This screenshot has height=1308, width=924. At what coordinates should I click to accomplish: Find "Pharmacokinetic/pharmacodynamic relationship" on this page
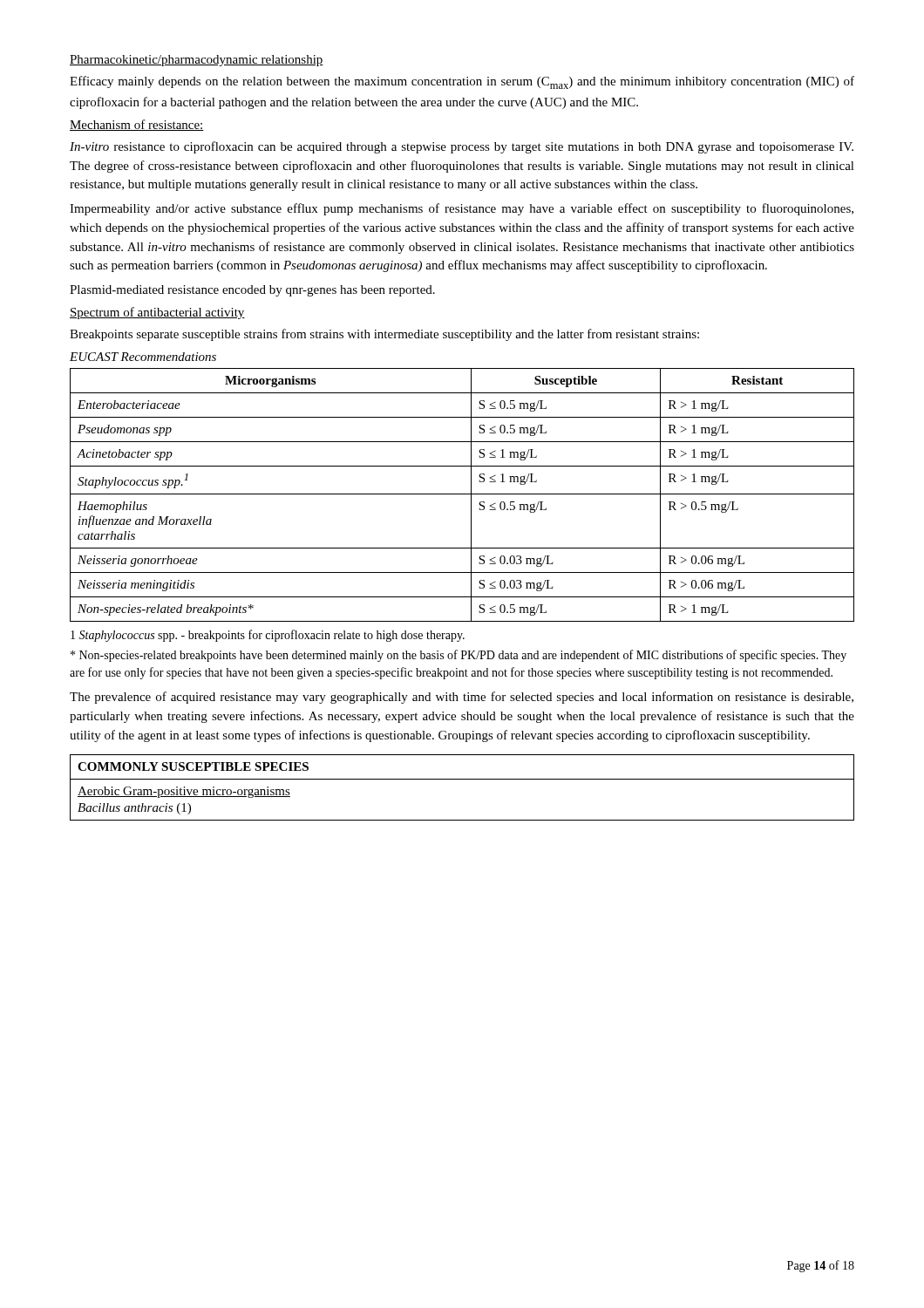tap(196, 59)
